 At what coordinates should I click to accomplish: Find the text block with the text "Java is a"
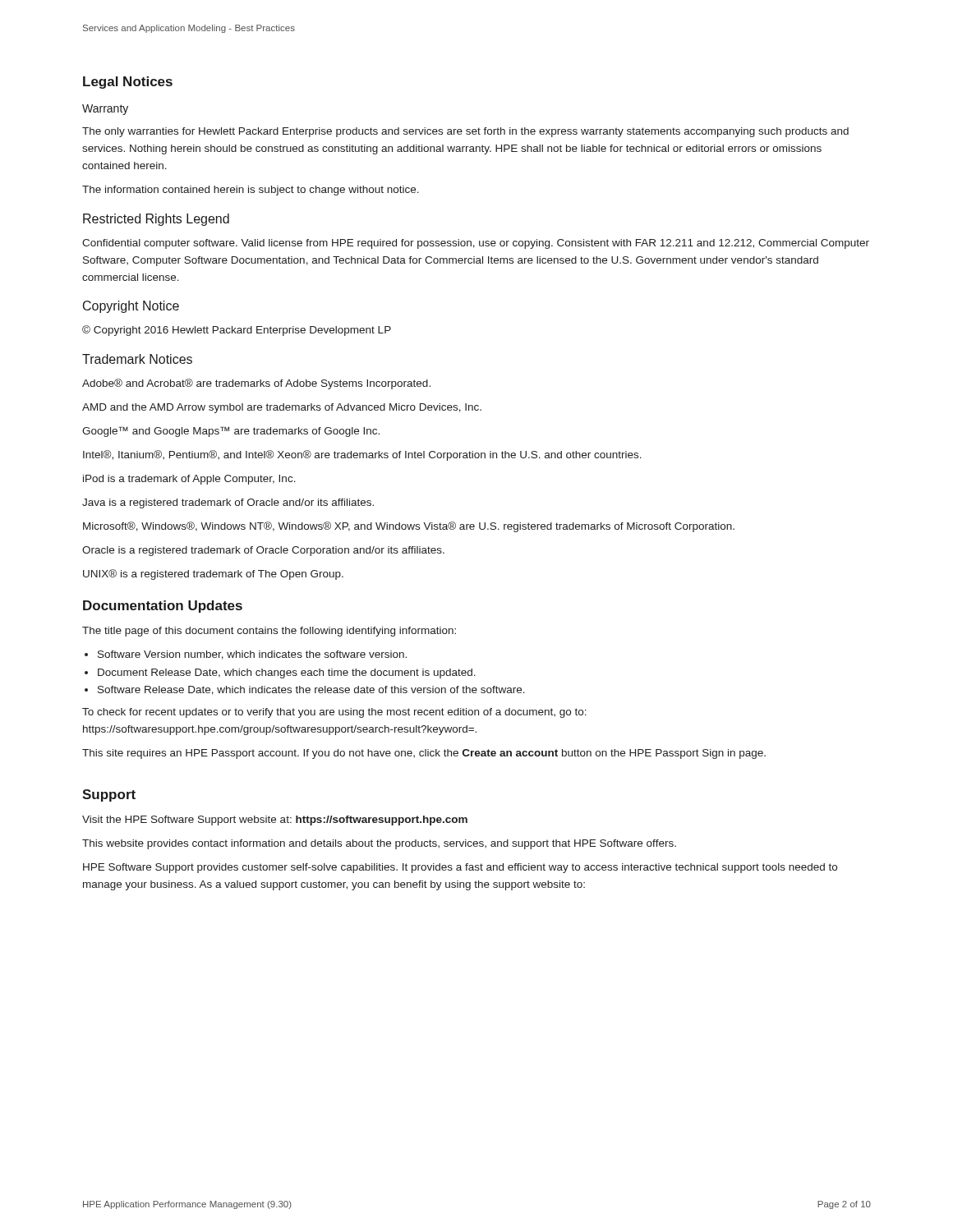228,503
